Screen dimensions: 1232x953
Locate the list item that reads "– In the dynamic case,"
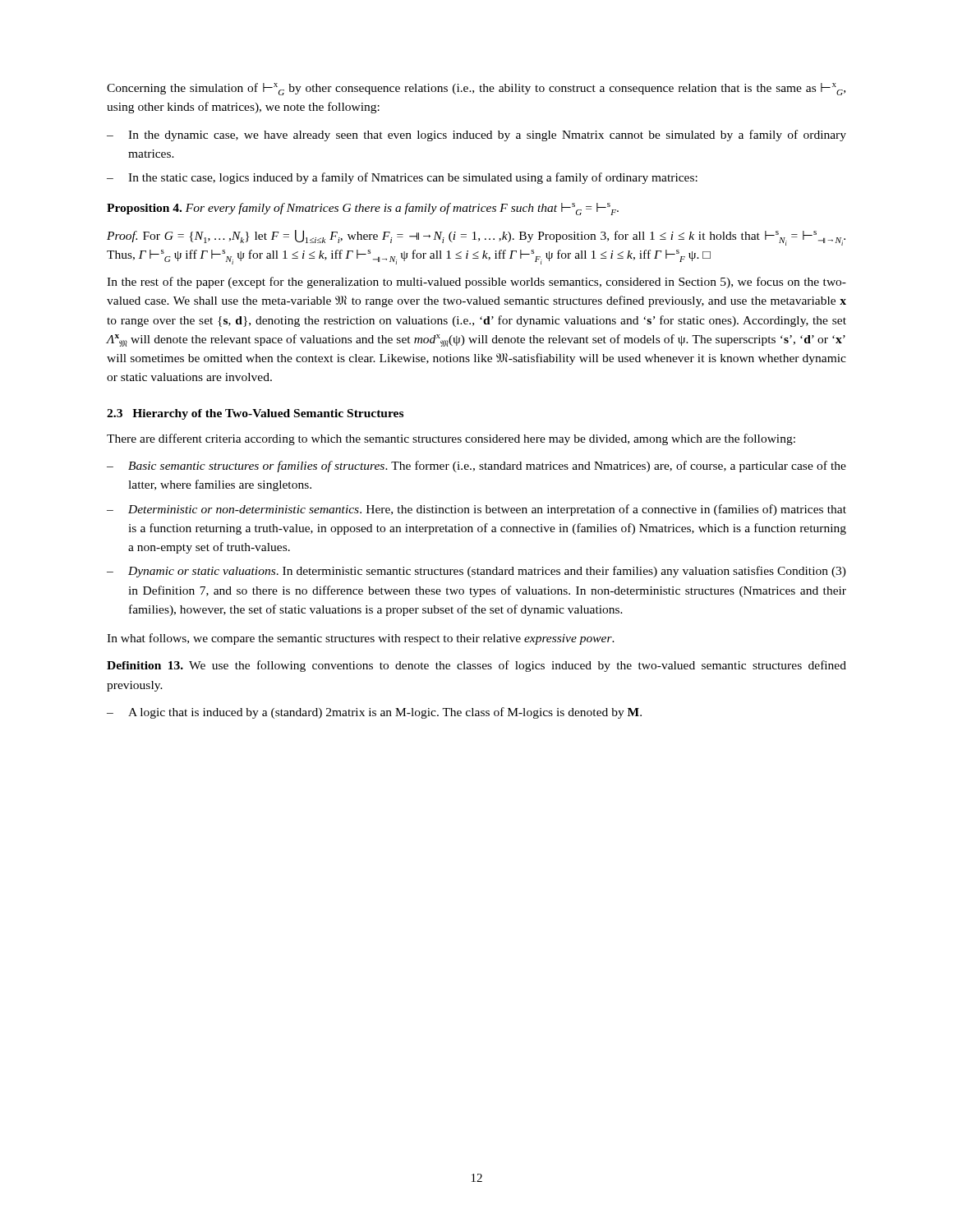point(476,144)
